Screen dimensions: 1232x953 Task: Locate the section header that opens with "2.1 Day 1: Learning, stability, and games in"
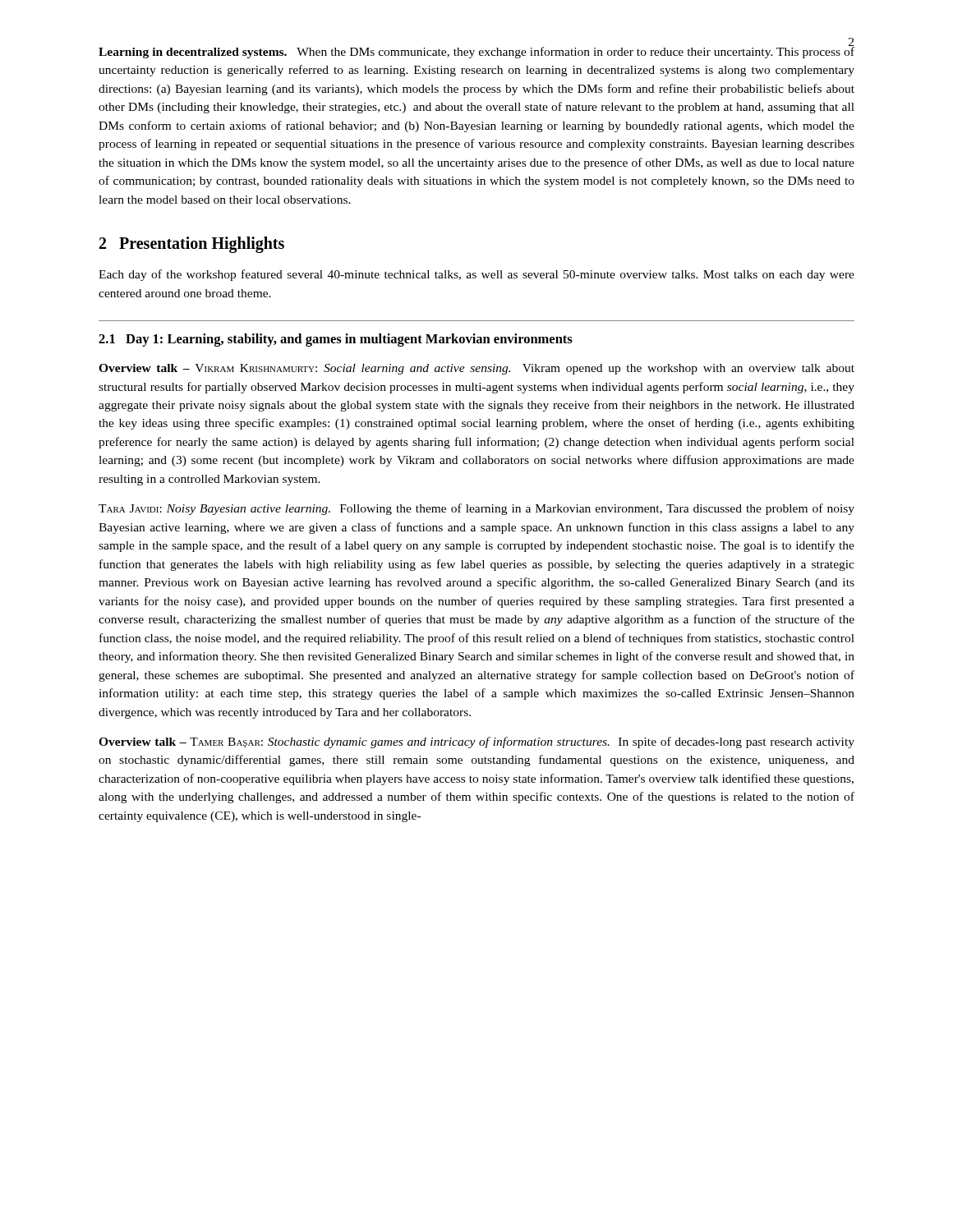pyautogui.click(x=336, y=339)
